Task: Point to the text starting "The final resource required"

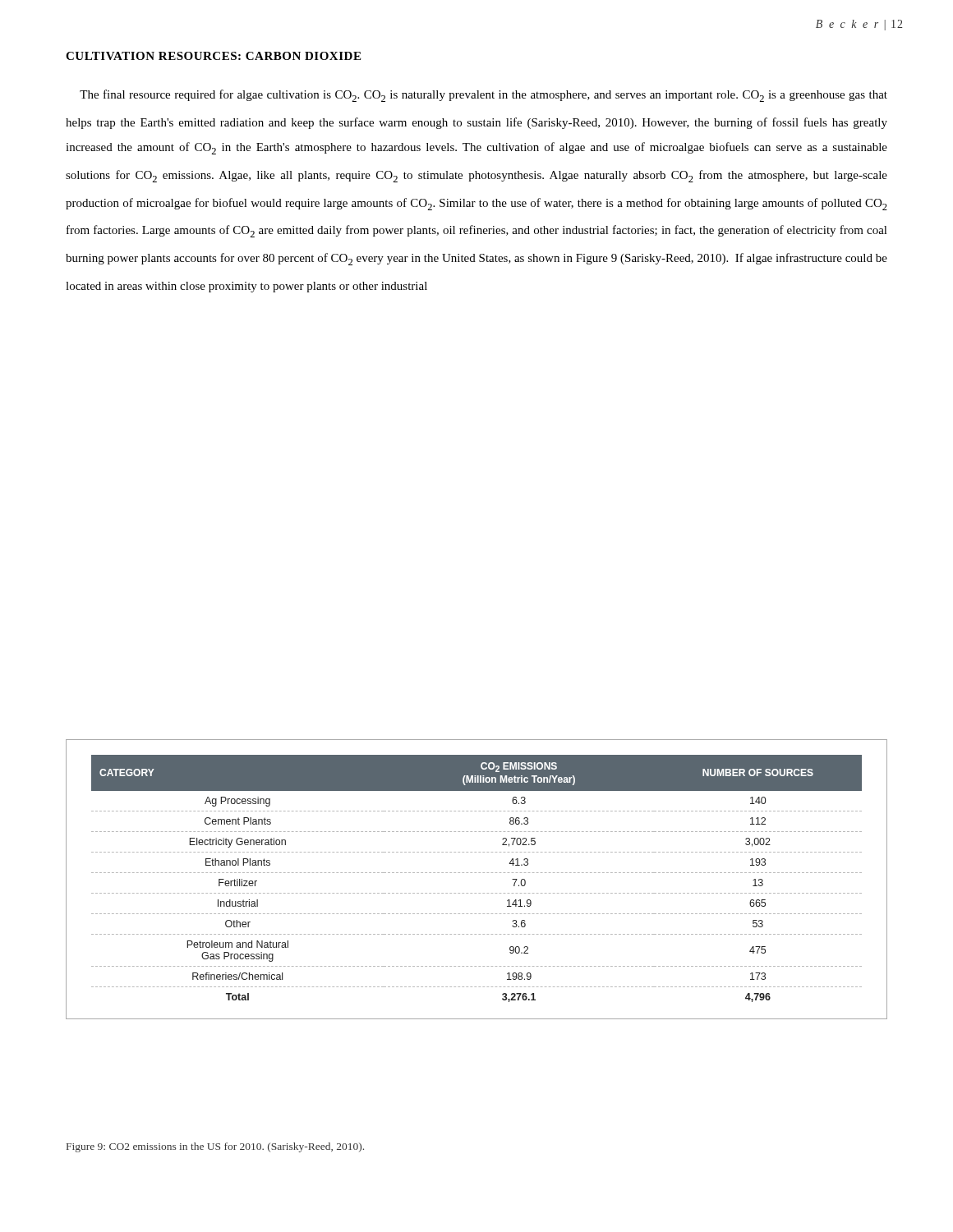Action: (x=476, y=190)
